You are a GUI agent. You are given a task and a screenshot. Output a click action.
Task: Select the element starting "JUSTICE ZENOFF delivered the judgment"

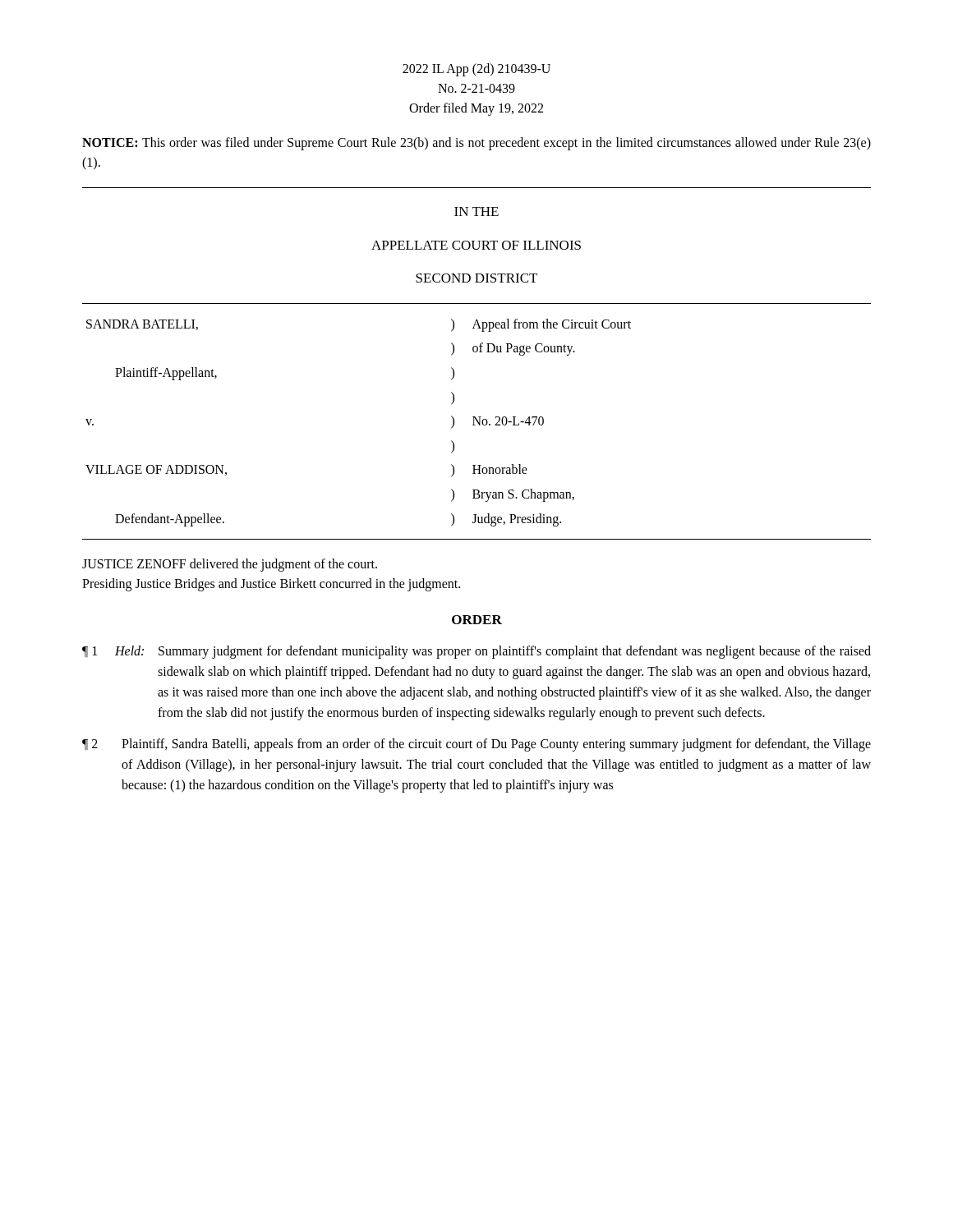click(272, 574)
